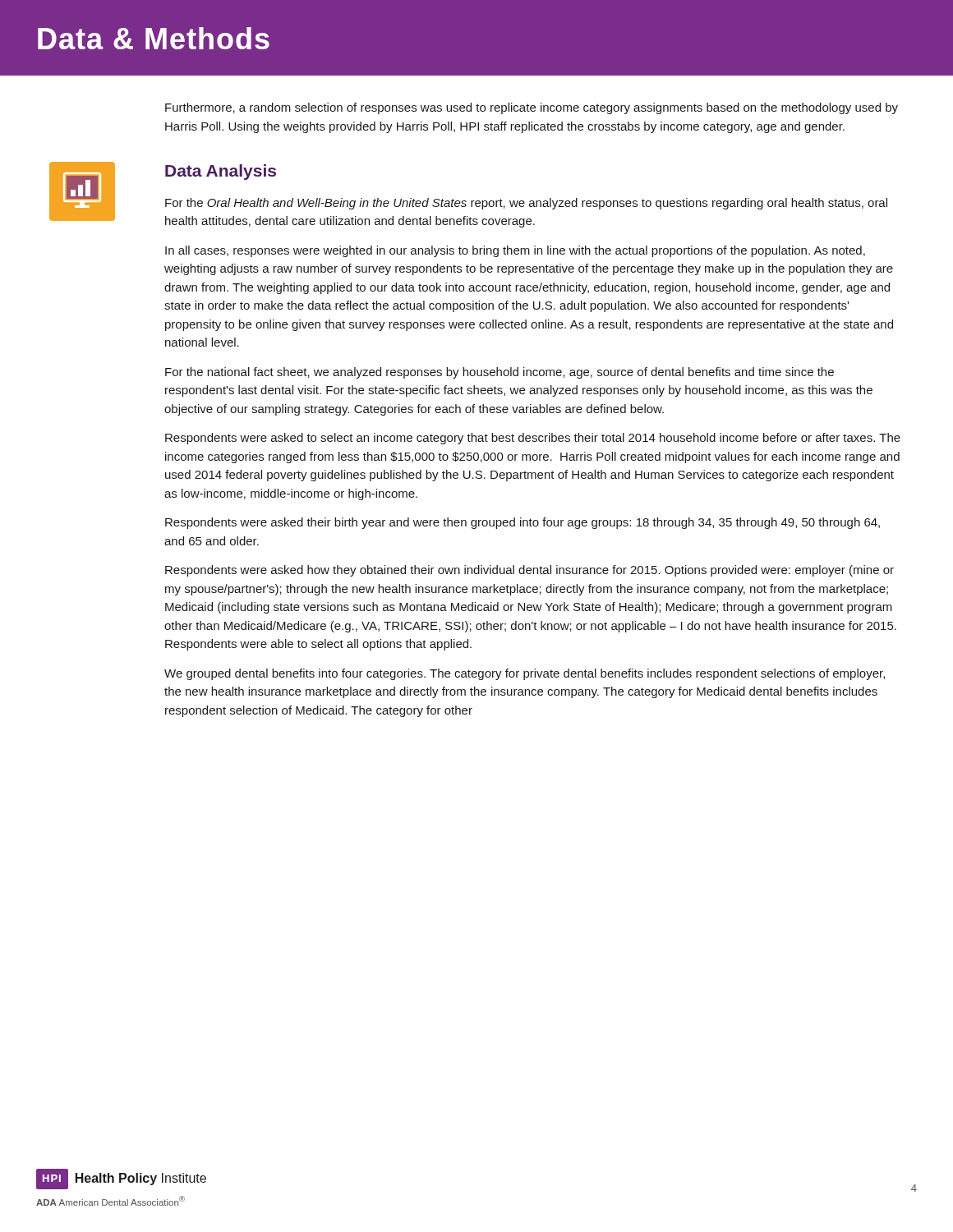This screenshot has width=953, height=1232.
Task: Point to the block beginning "In all cases, responses were weighted in"
Action: click(529, 296)
